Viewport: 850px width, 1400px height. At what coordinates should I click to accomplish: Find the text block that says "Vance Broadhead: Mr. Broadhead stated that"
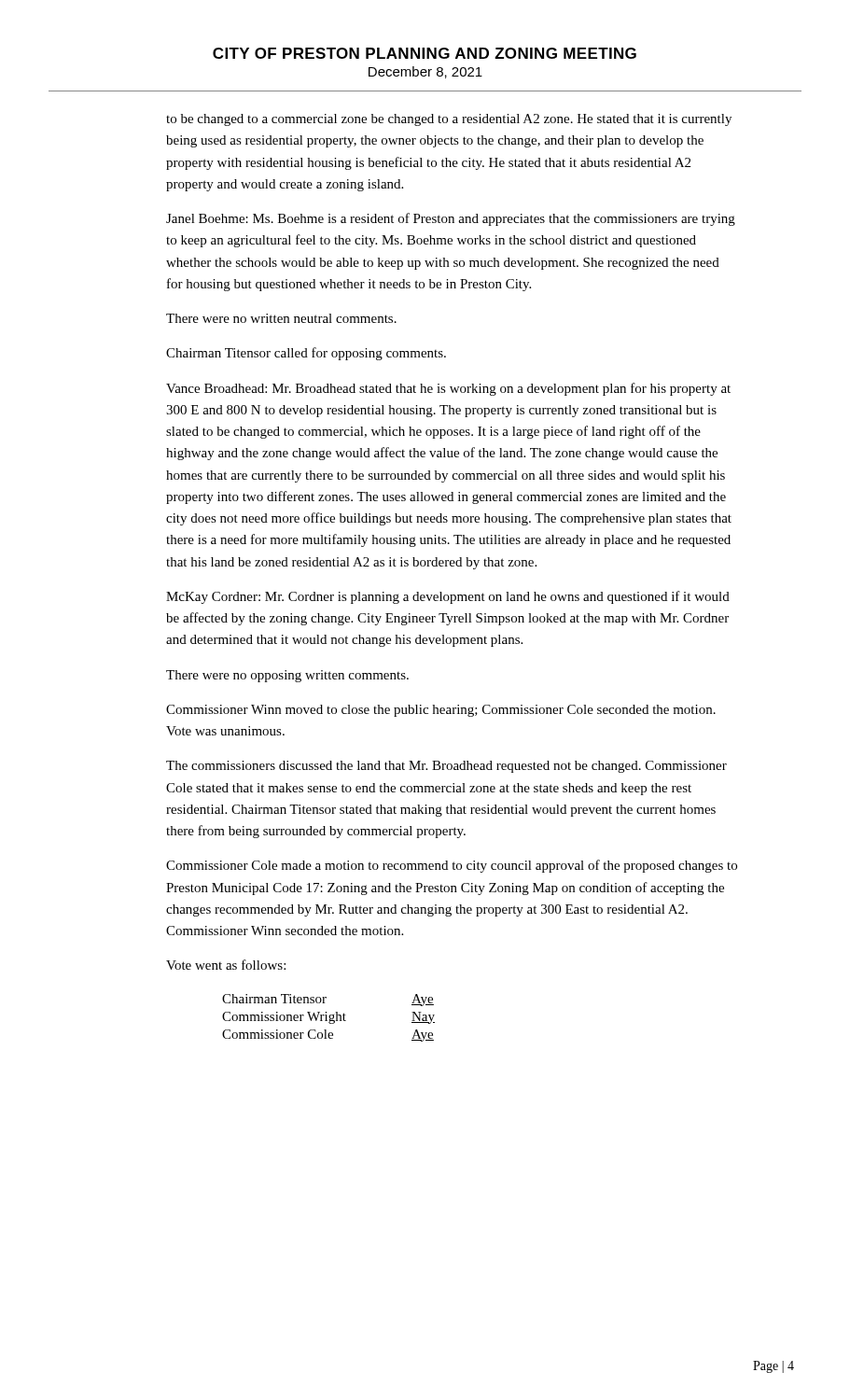click(x=449, y=475)
